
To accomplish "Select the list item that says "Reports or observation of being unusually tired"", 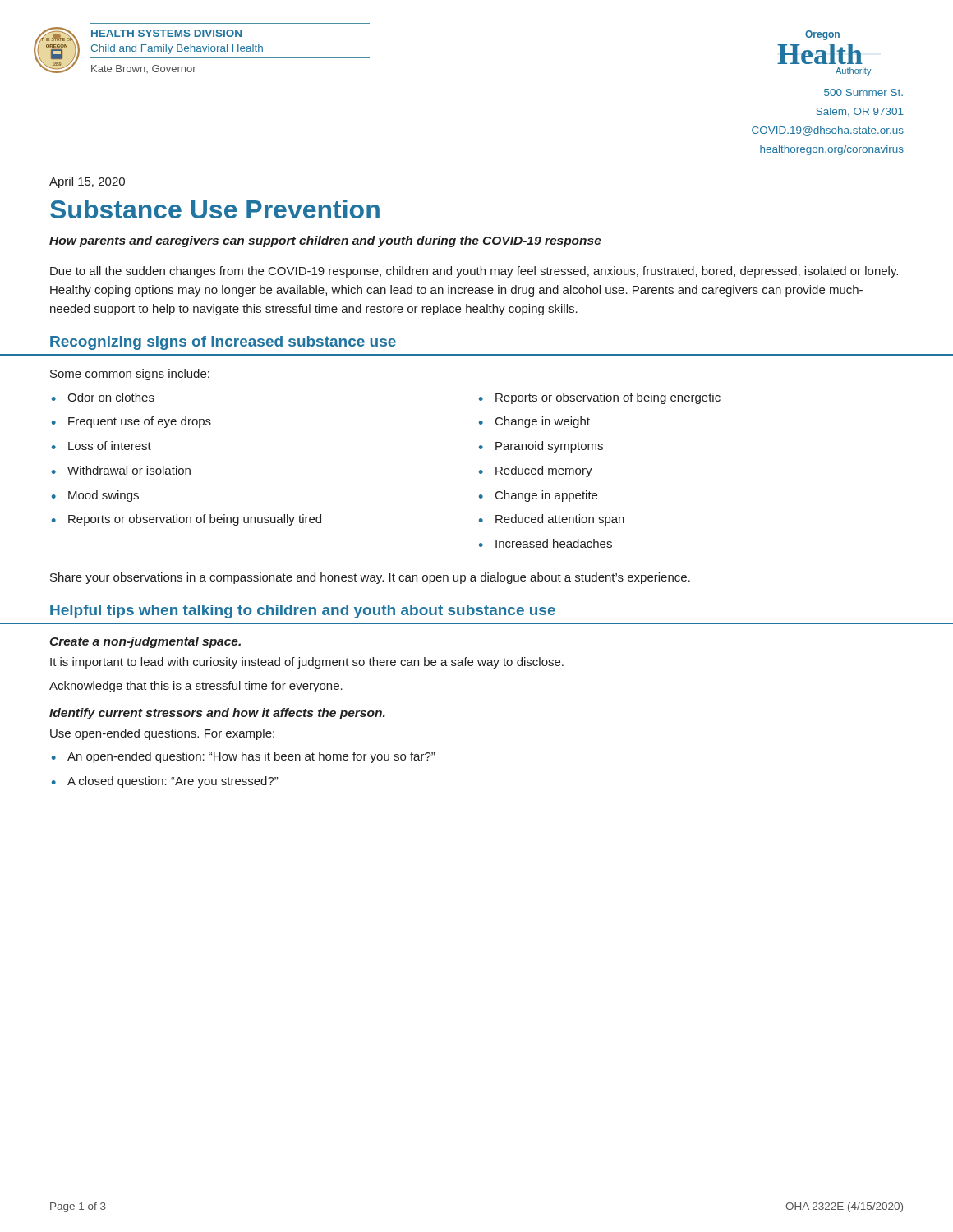I will pos(263,519).
